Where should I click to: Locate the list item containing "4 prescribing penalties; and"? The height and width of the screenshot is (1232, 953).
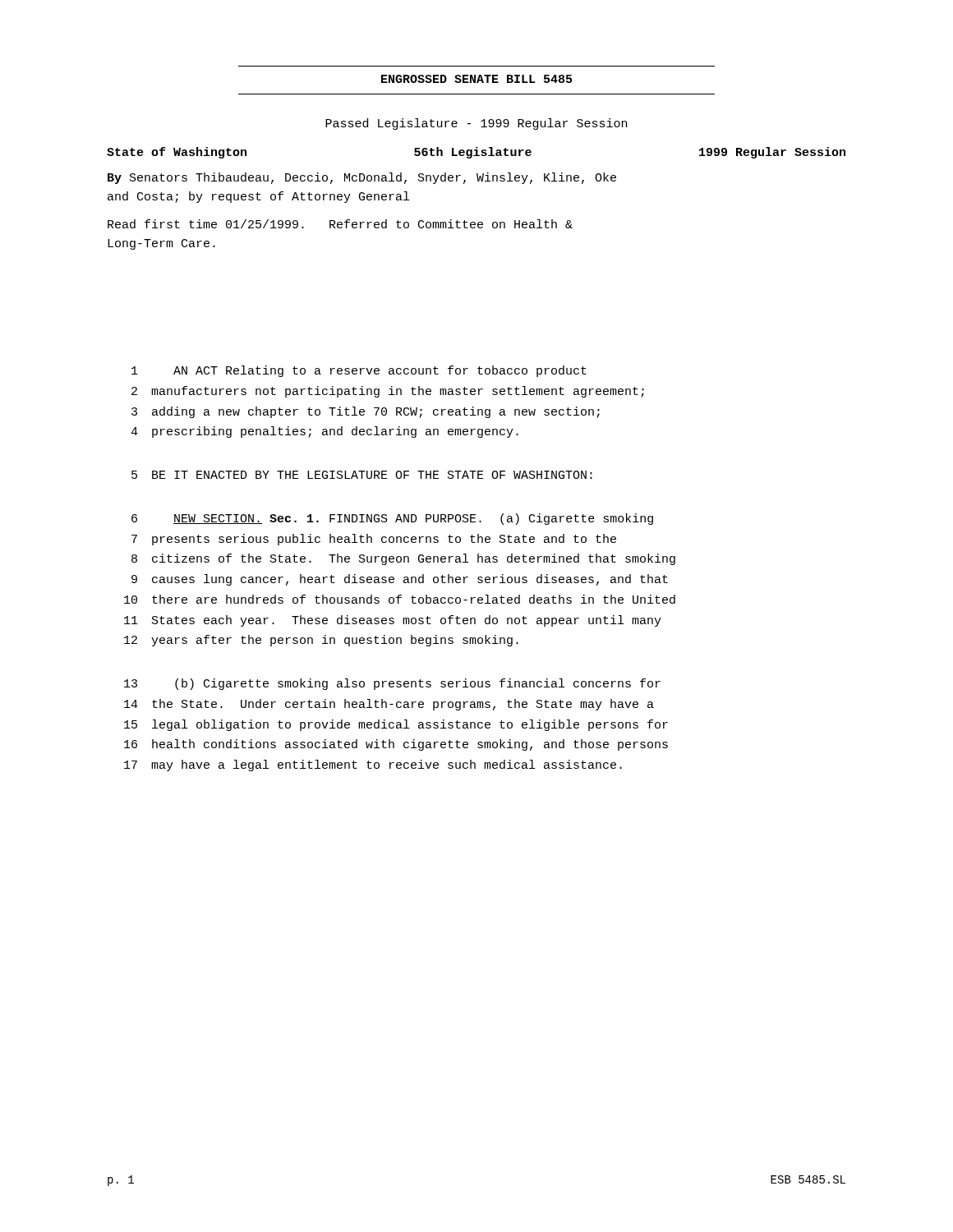pyautogui.click(x=476, y=433)
